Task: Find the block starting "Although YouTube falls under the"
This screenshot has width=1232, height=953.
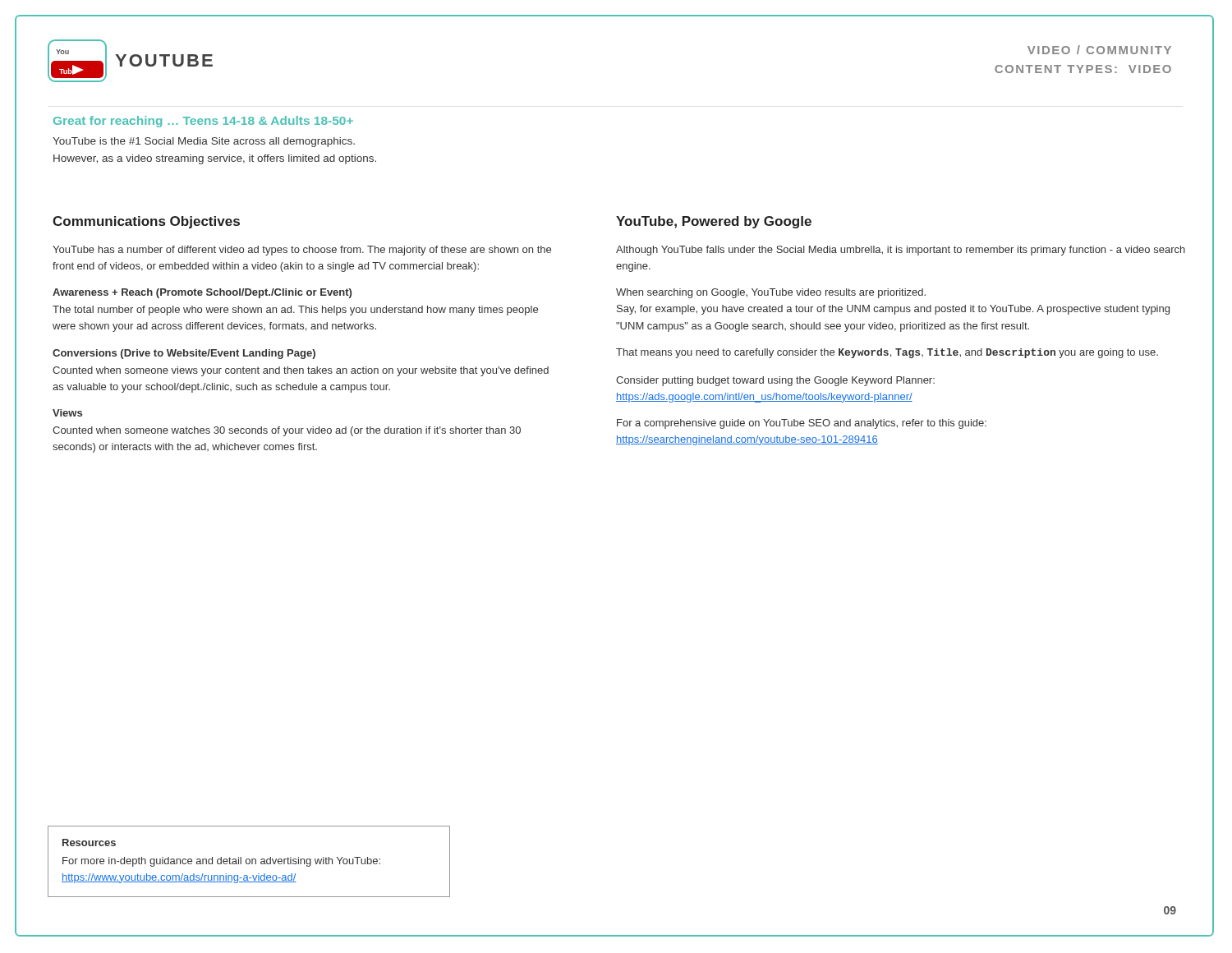Action: click(901, 258)
